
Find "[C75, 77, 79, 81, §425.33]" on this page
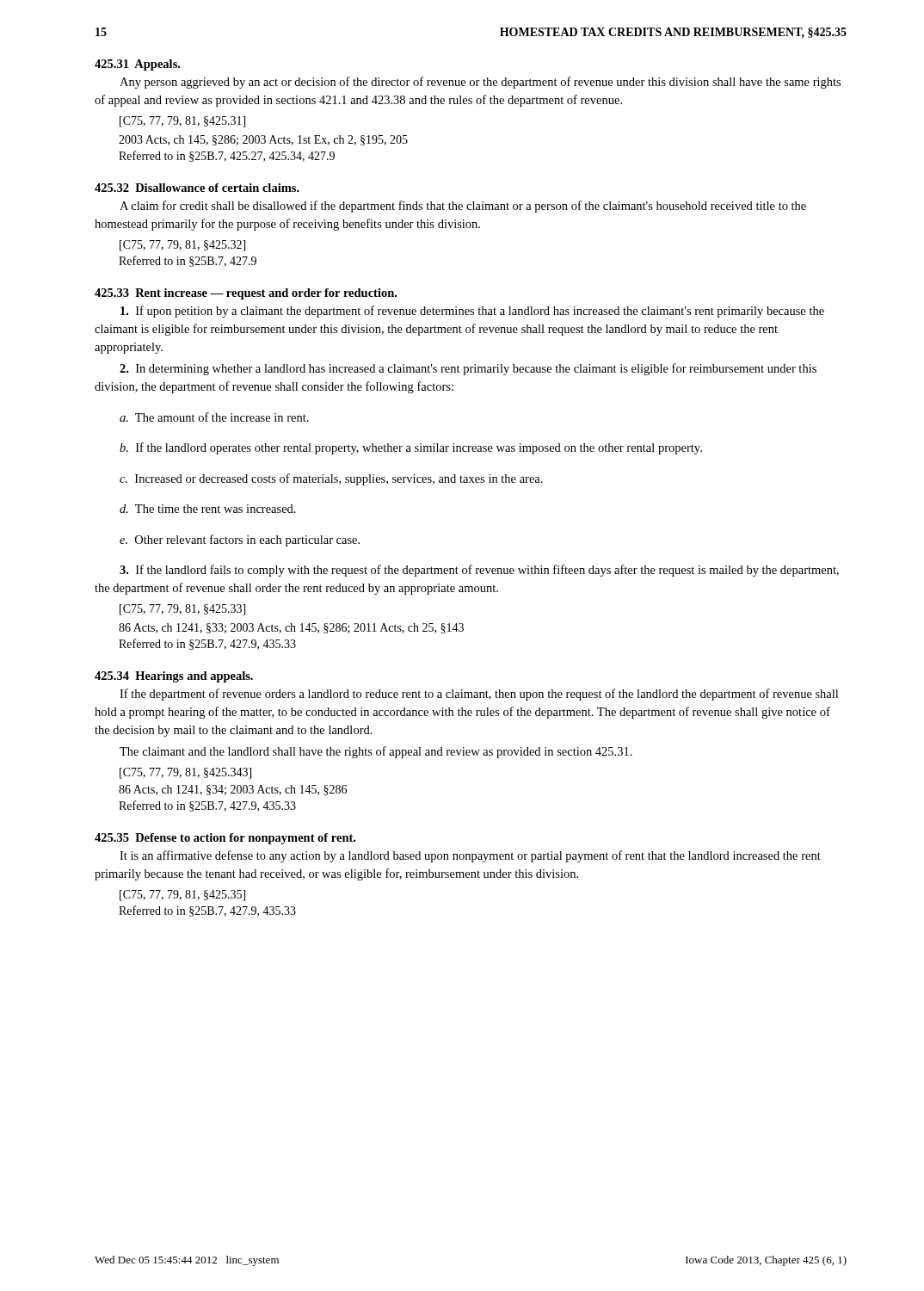(x=182, y=609)
